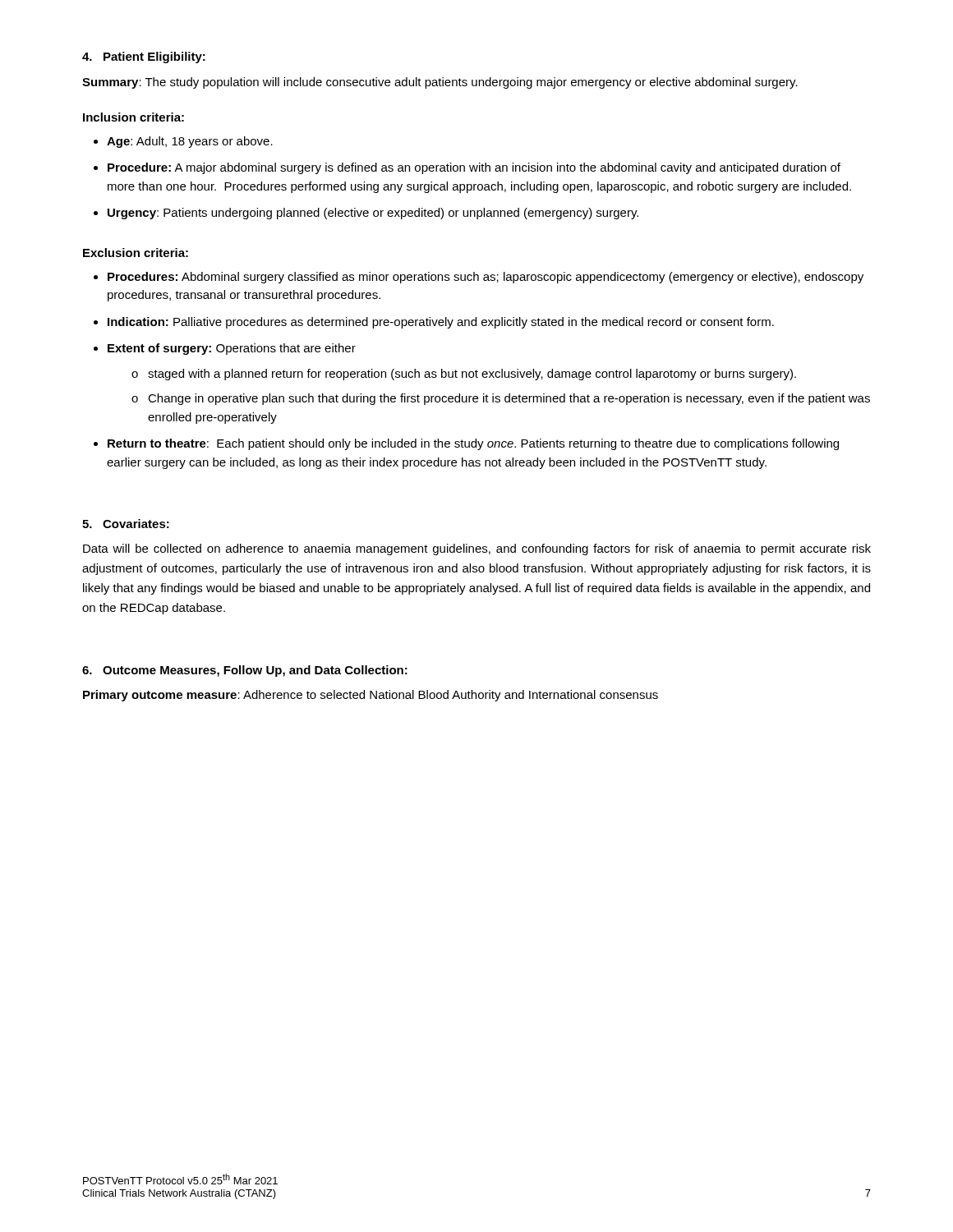Viewport: 953px width, 1232px height.
Task: Find the section header on this page that starts "6. Outcome Measures, Follow Up, and Data"
Action: pos(245,670)
